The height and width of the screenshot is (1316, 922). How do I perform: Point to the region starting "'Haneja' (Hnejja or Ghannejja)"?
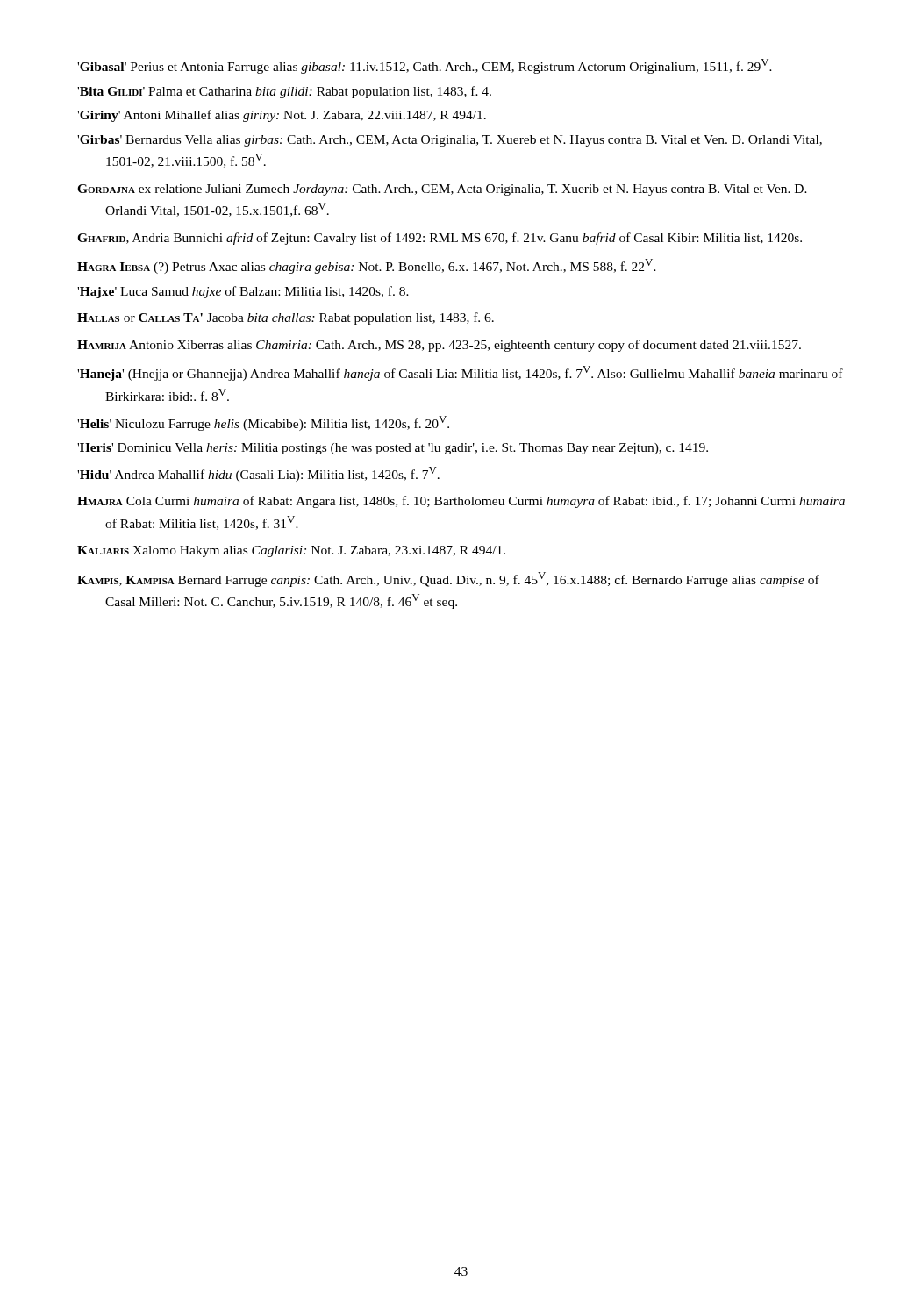(460, 383)
